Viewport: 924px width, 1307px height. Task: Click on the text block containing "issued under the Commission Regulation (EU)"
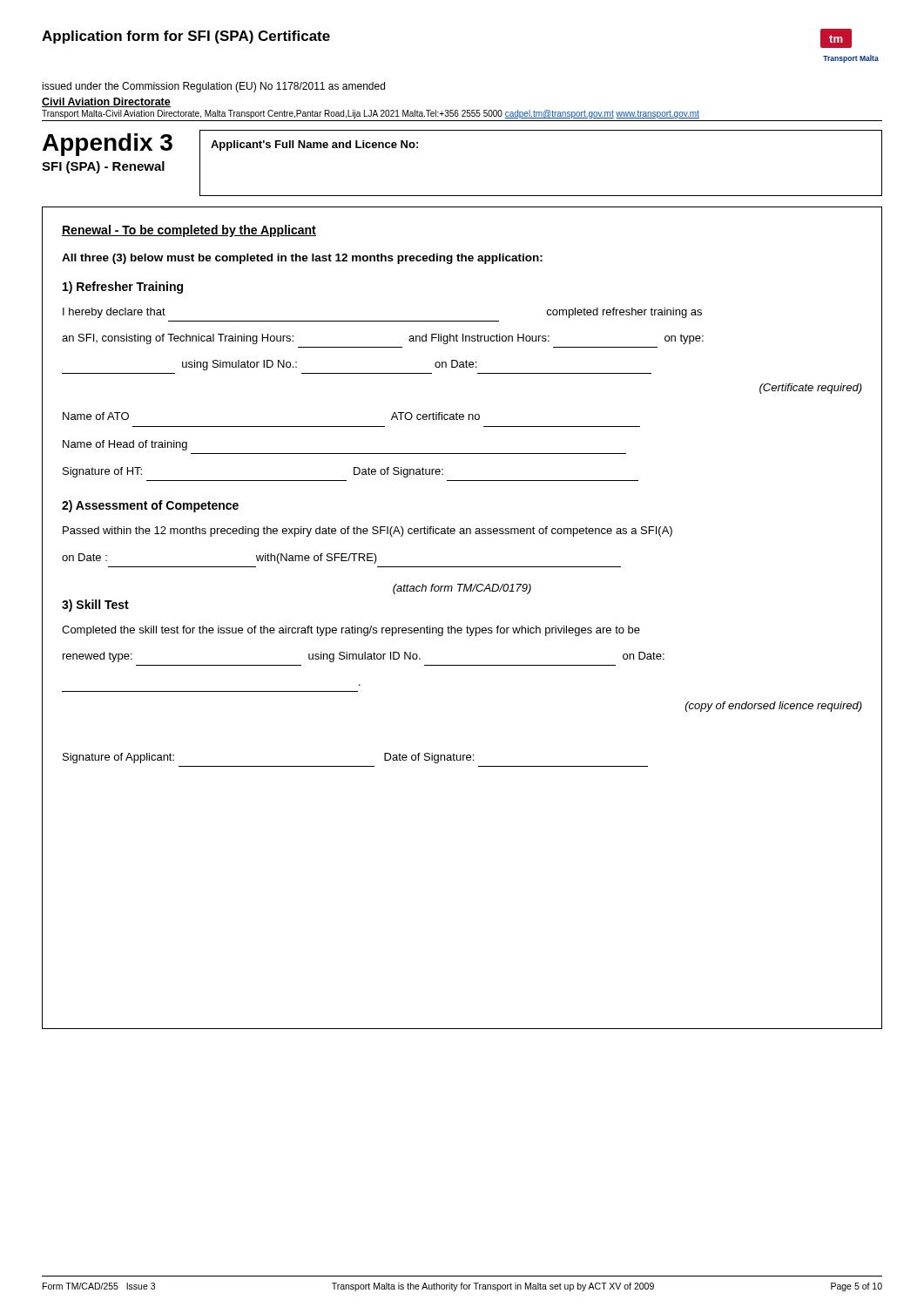pyautogui.click(x=214, y=86)
